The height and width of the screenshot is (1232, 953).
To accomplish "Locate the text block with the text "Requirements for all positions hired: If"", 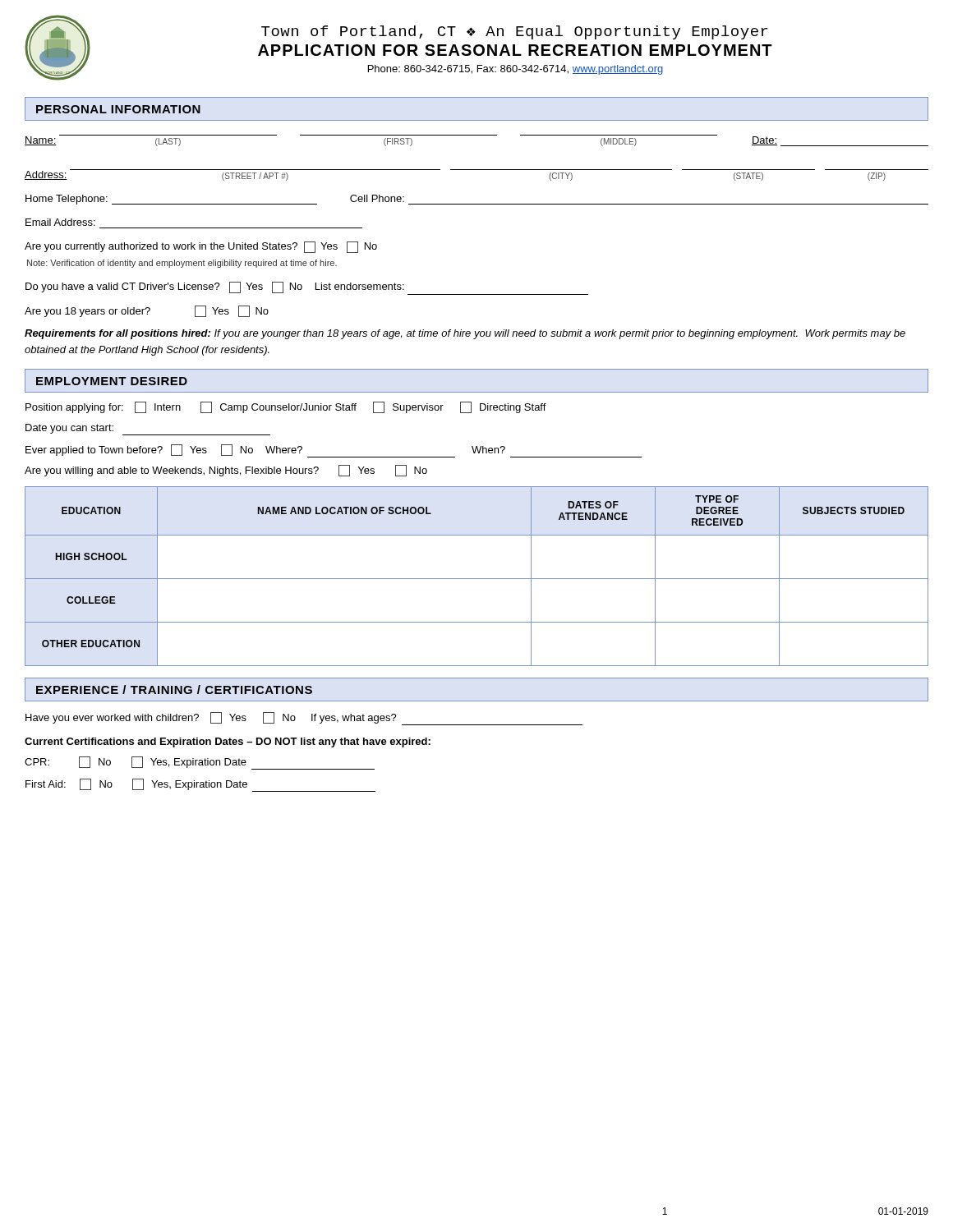I will pyautogui.click(x=465, y=341).
